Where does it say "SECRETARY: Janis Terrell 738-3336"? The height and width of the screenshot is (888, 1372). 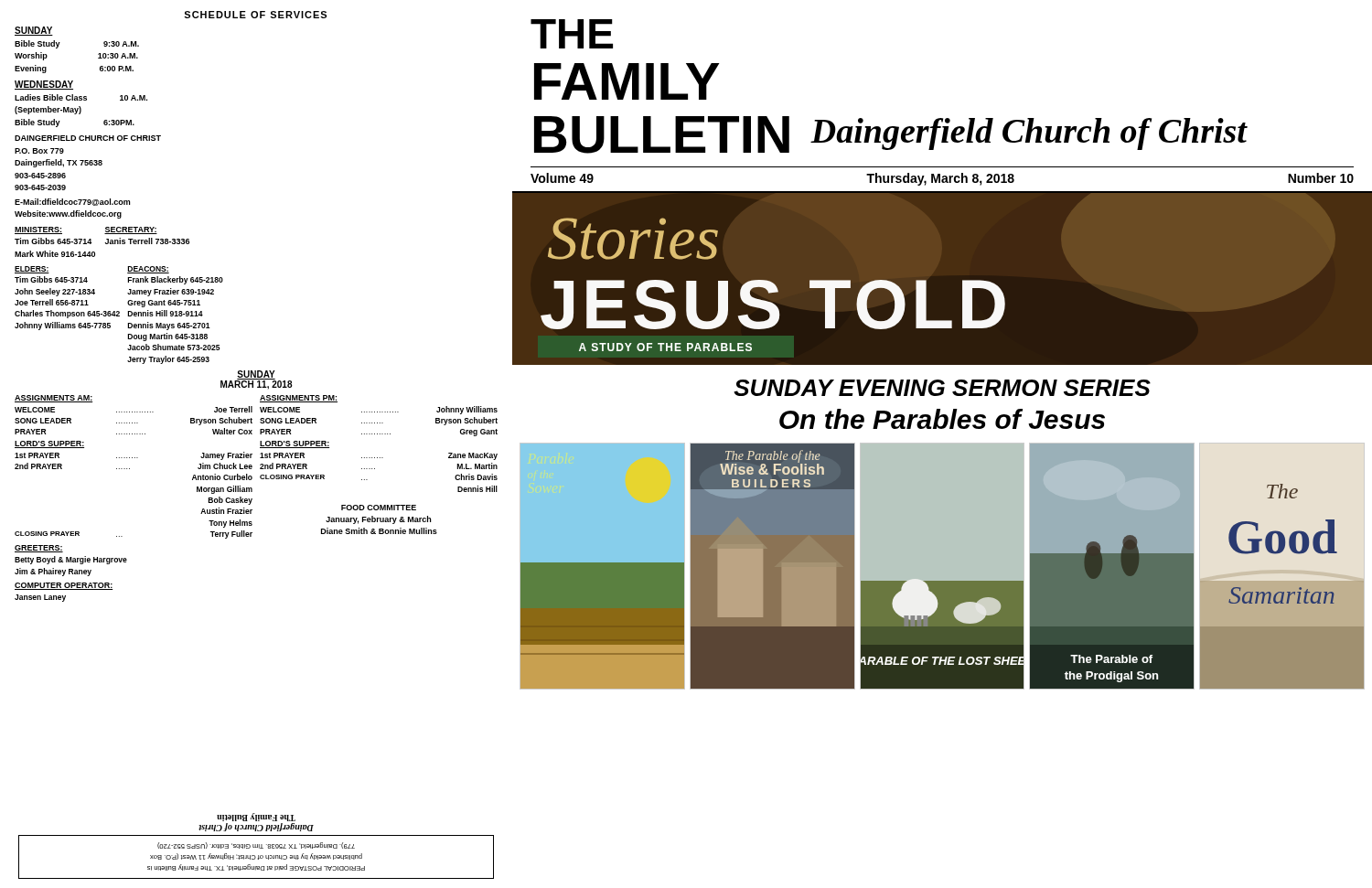pos(147,235)
